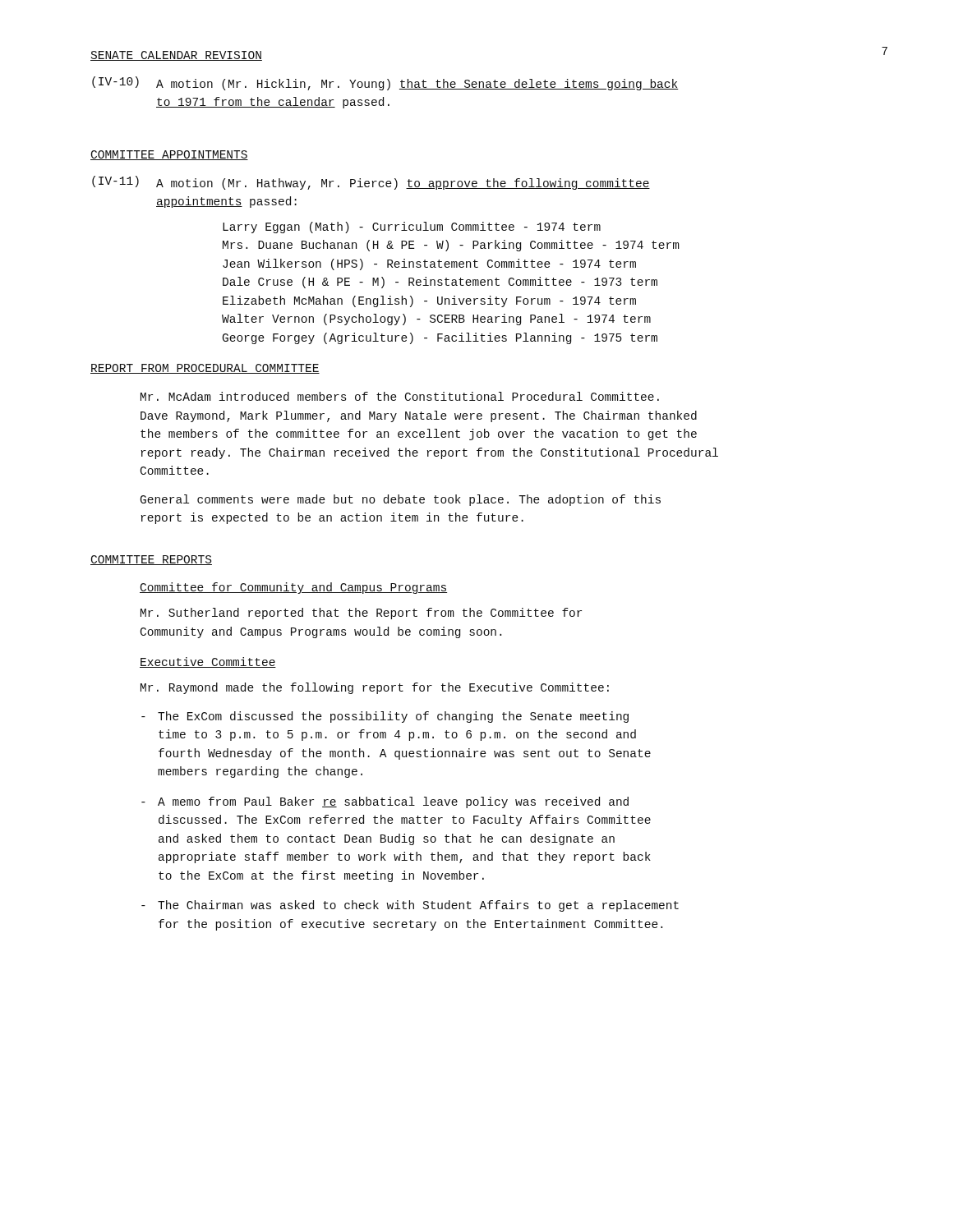Find the block on this page that starts "General comments were made but no debate took"

pos(401,509)
